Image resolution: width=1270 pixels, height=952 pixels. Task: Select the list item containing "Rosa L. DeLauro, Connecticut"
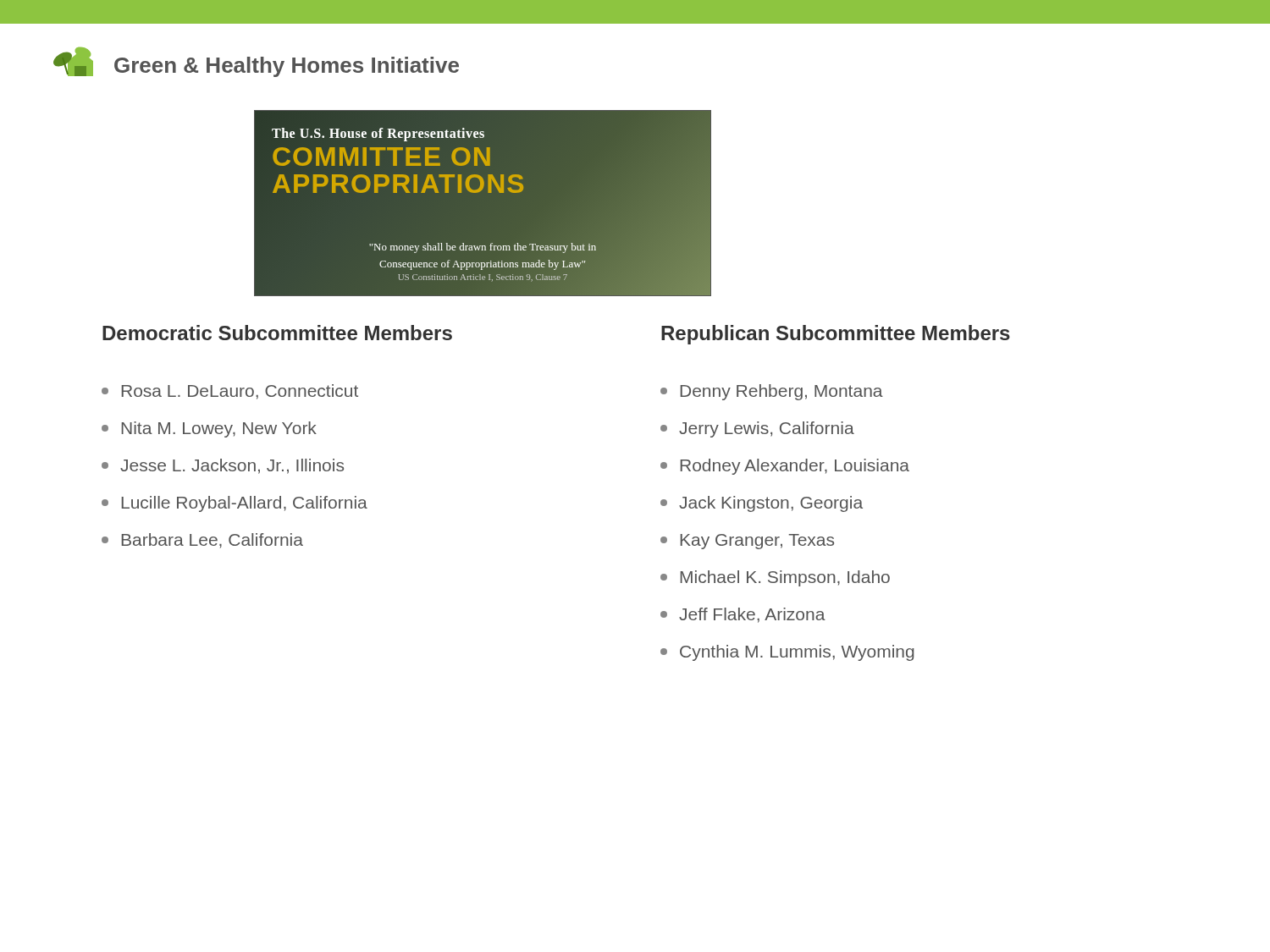pos(230,391)
